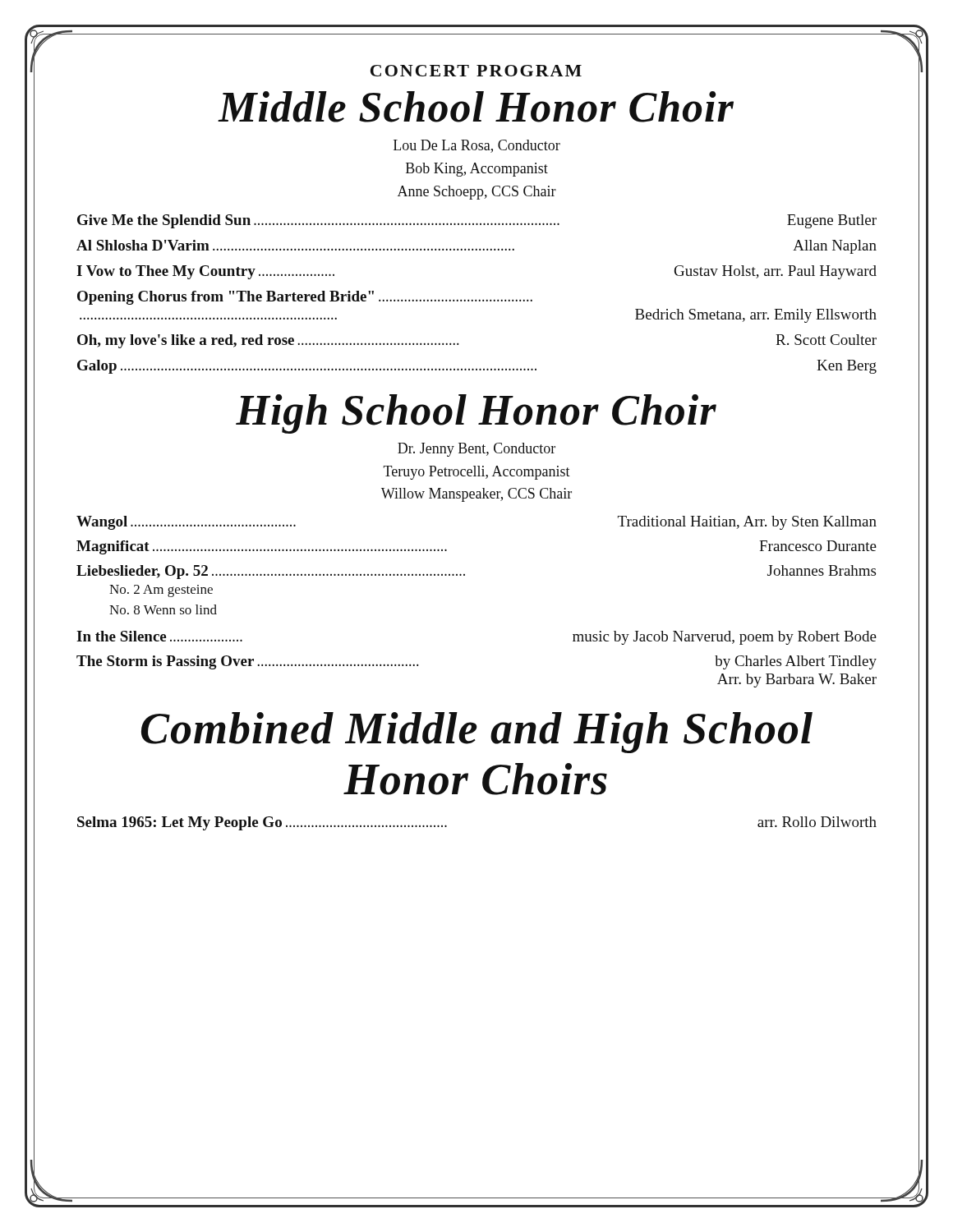Point to the title beginning "Concert Program Middle School"

[x=476, y=96]
